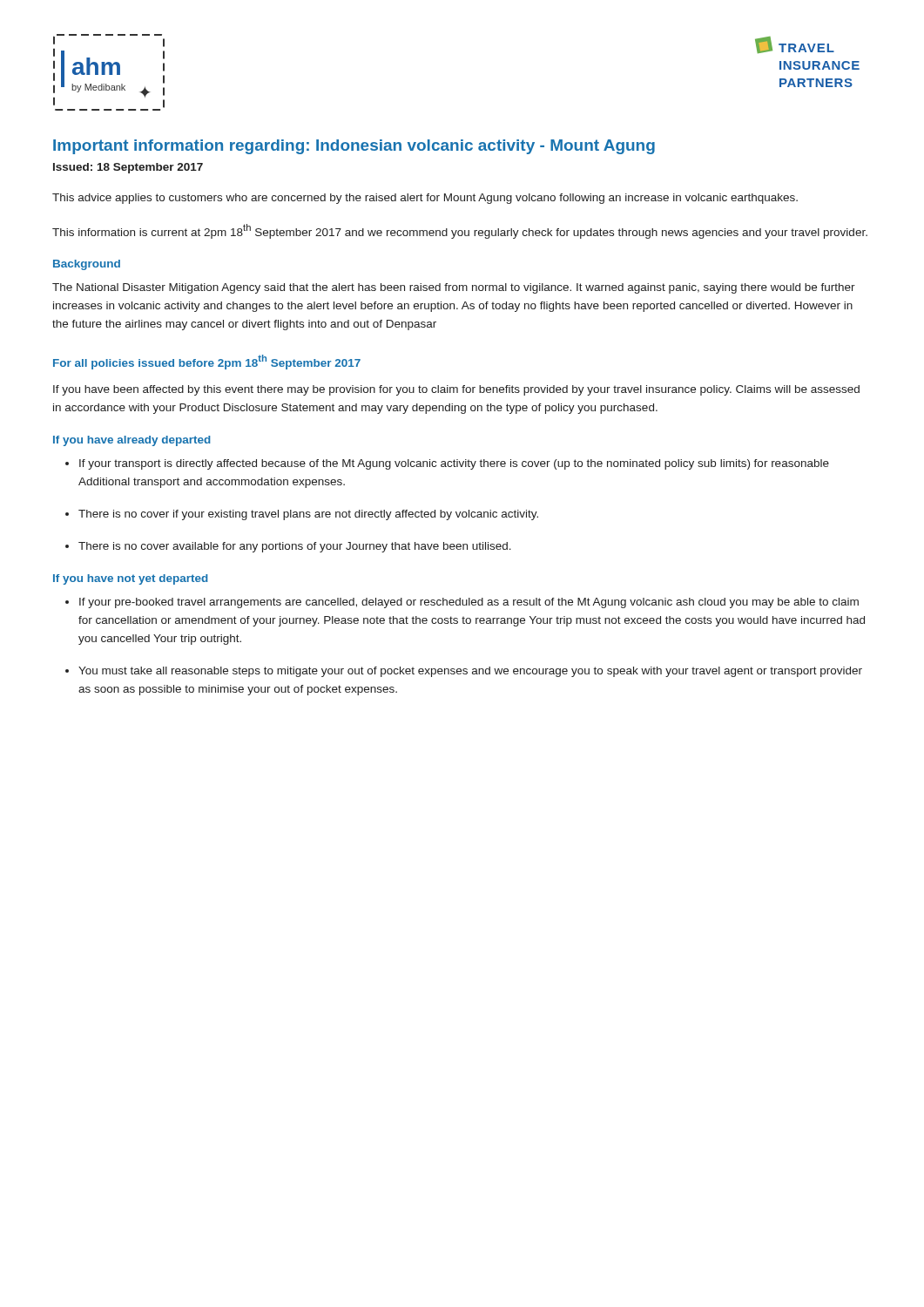Click on the text starting "If your pre-booked travel arrangements are"
The image size is (924, 1307).
tap(475, 621)
